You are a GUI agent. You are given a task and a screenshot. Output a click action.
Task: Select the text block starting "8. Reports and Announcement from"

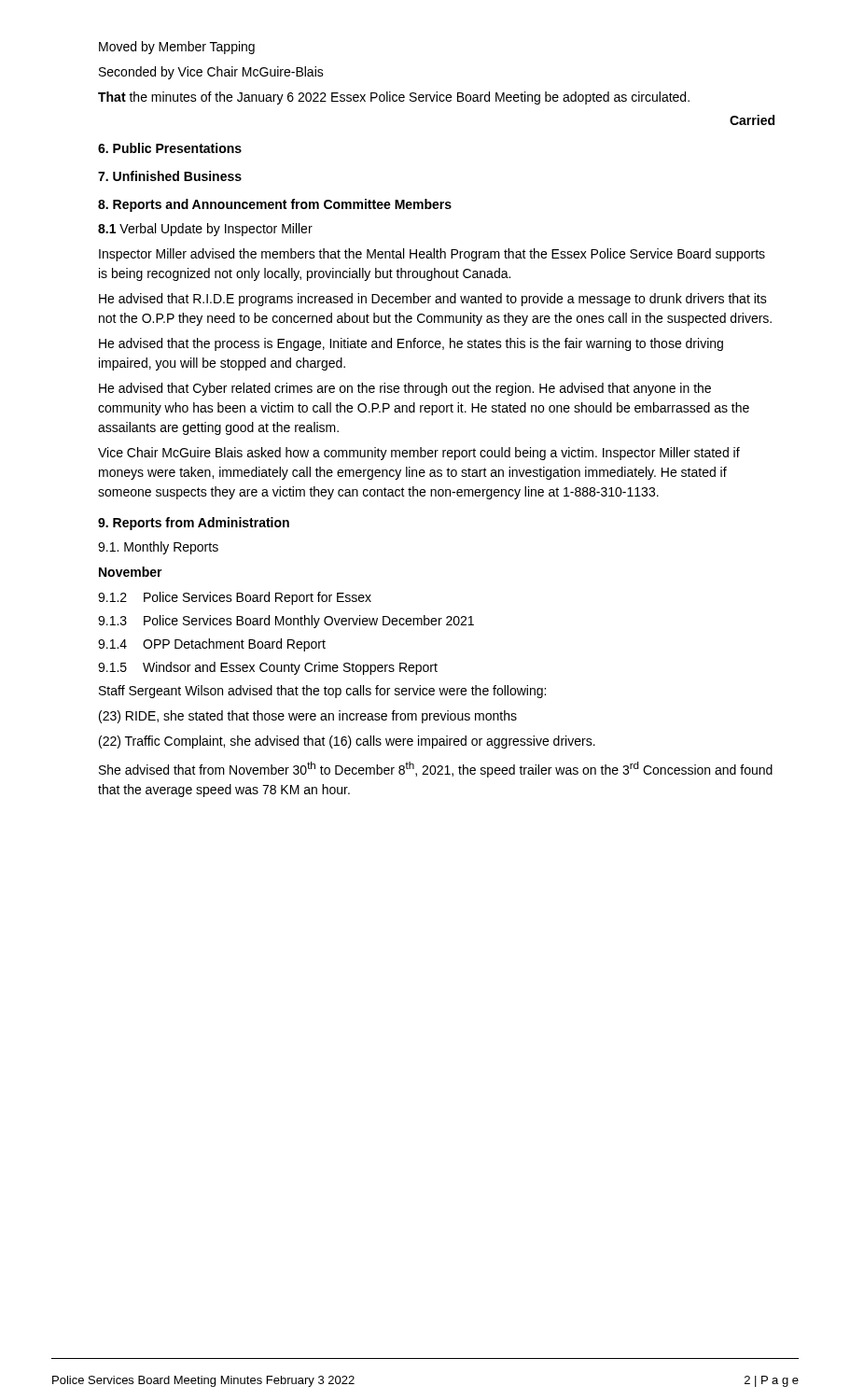tap(275, 204)
